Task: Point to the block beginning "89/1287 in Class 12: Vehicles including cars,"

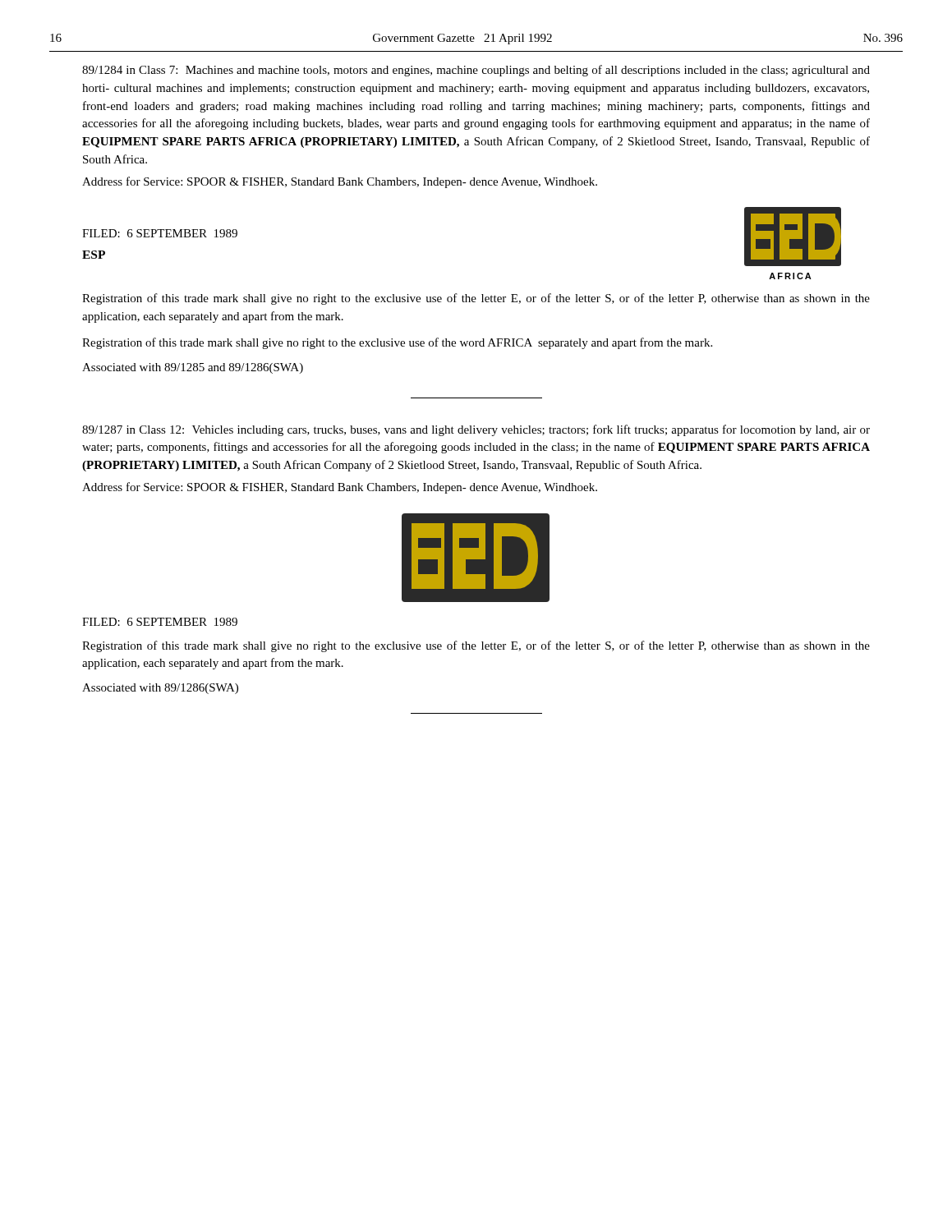Action: 476,459
